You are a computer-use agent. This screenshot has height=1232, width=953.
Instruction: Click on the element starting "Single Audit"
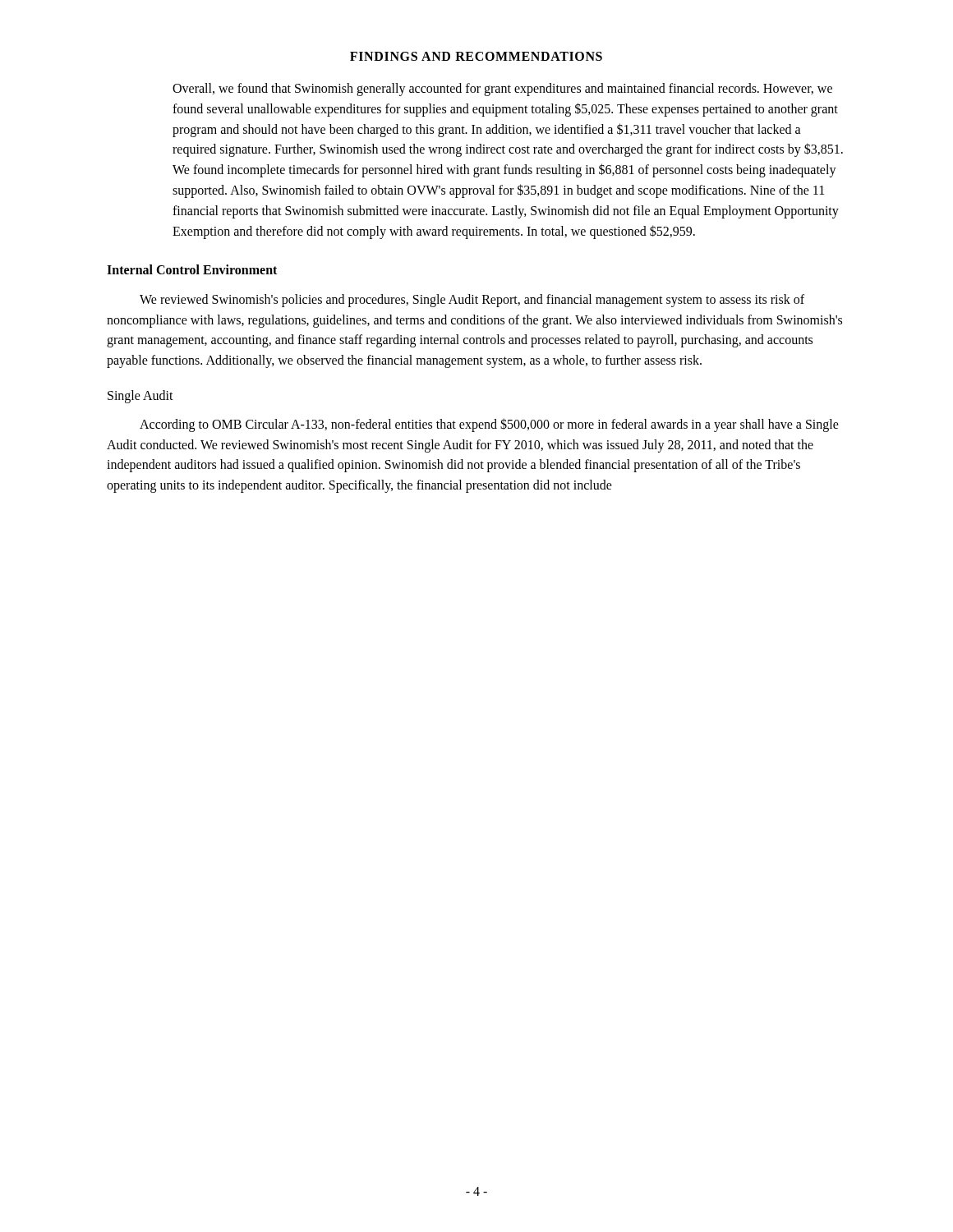click(140, 395)
